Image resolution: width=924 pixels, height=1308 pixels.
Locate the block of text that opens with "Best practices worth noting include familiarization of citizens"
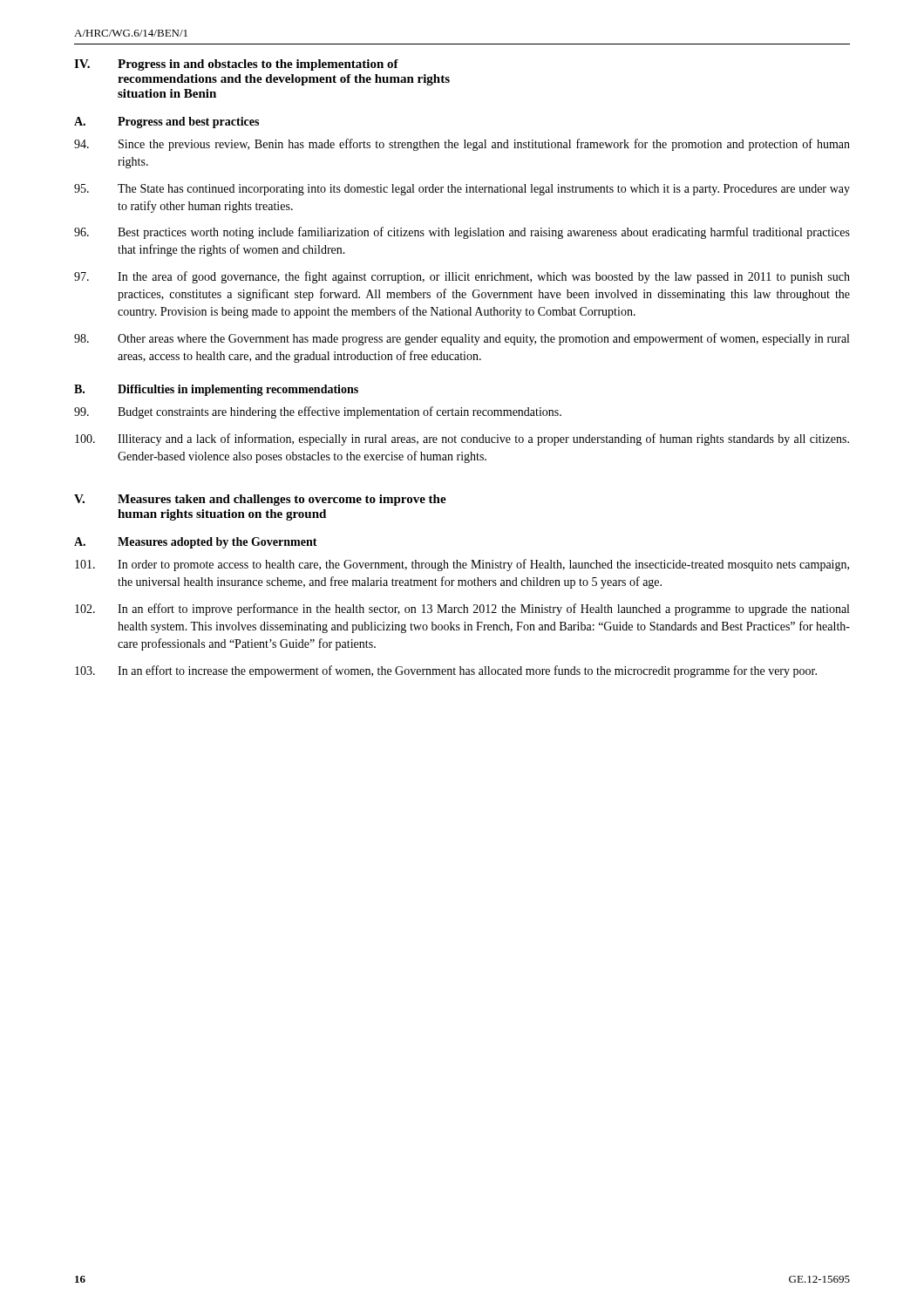click(x=462, y=242)
